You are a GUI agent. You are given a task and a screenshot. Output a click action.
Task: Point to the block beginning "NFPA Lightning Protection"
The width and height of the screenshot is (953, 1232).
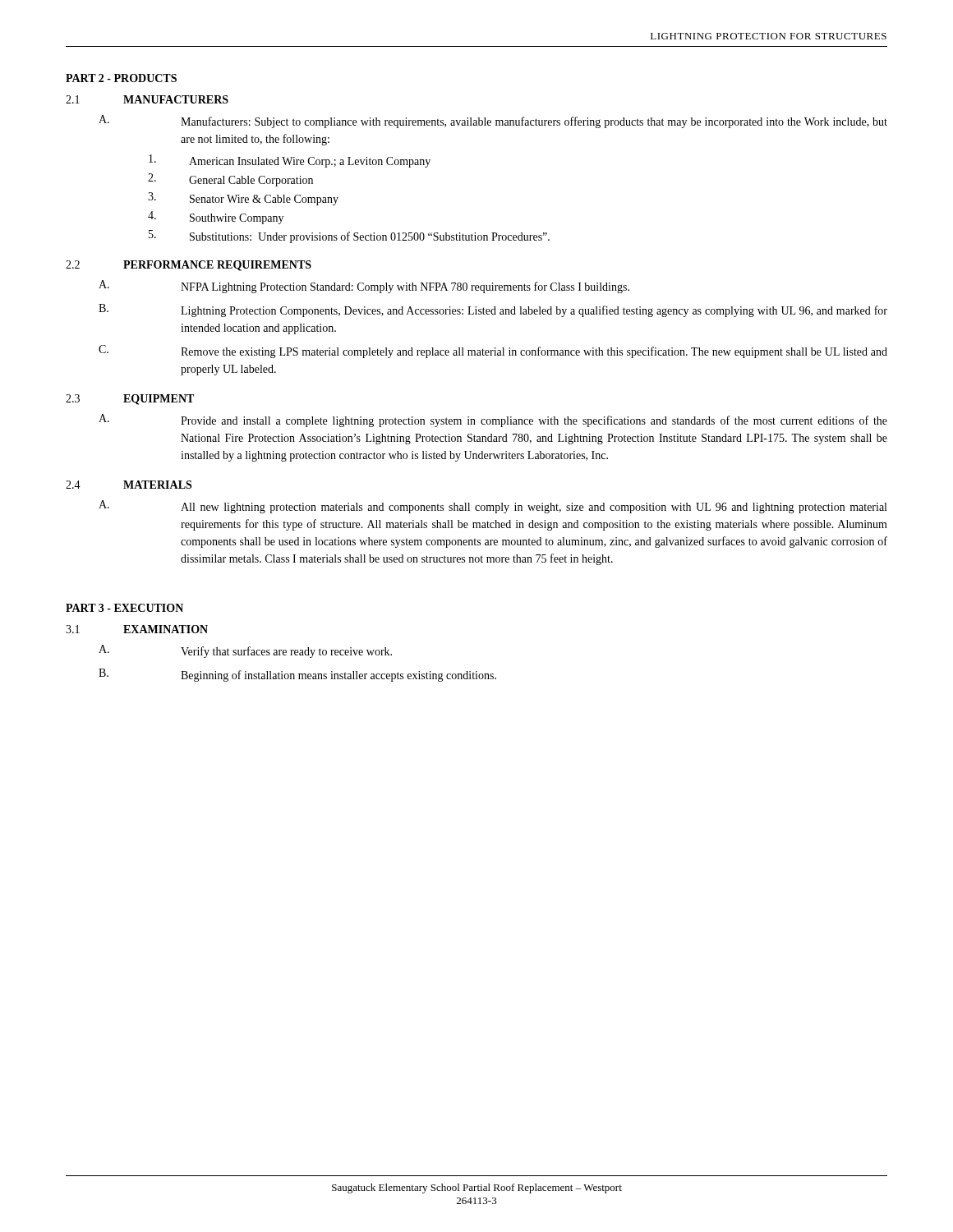pos(405,287)
